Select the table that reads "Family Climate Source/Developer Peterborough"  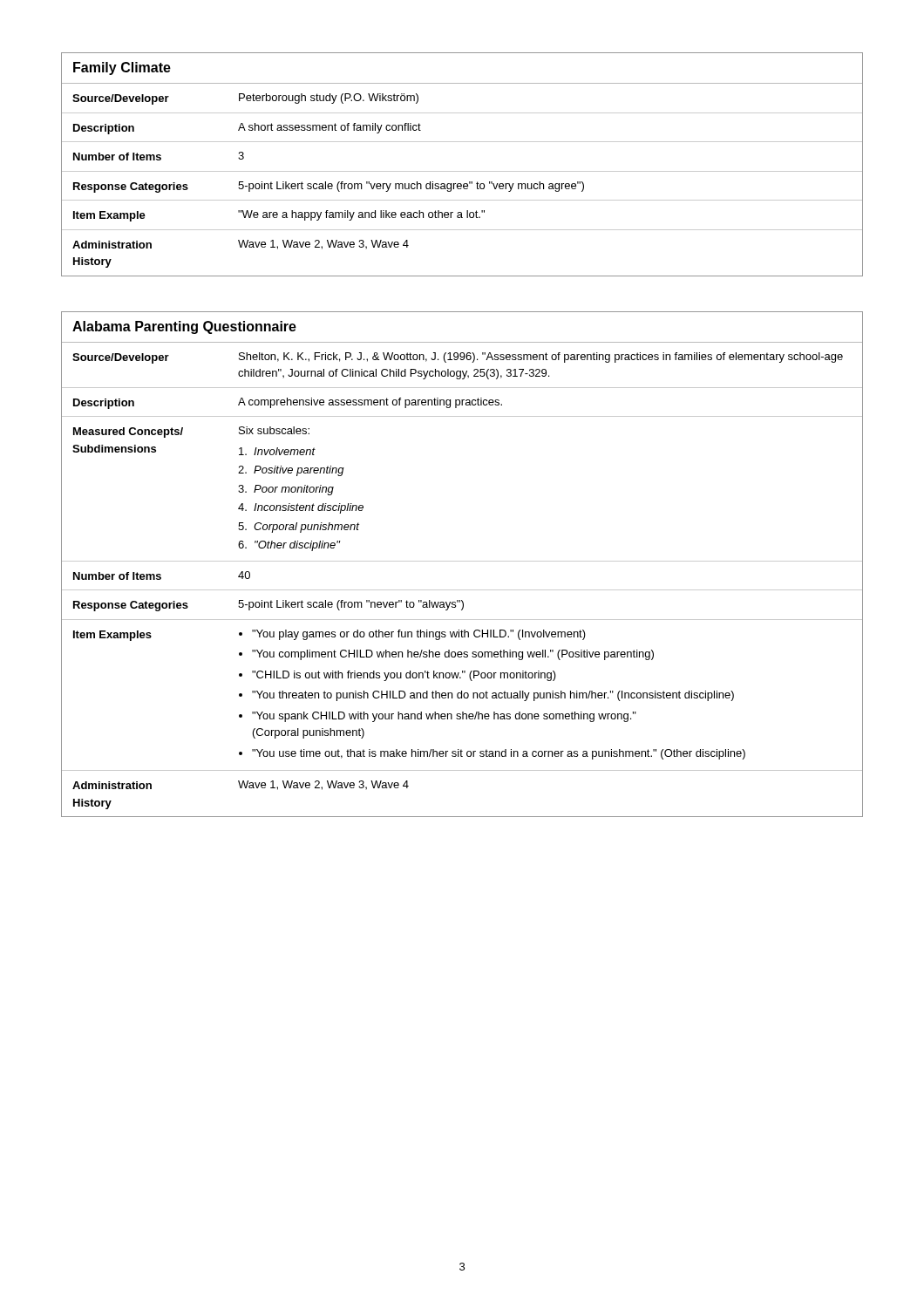462,164
